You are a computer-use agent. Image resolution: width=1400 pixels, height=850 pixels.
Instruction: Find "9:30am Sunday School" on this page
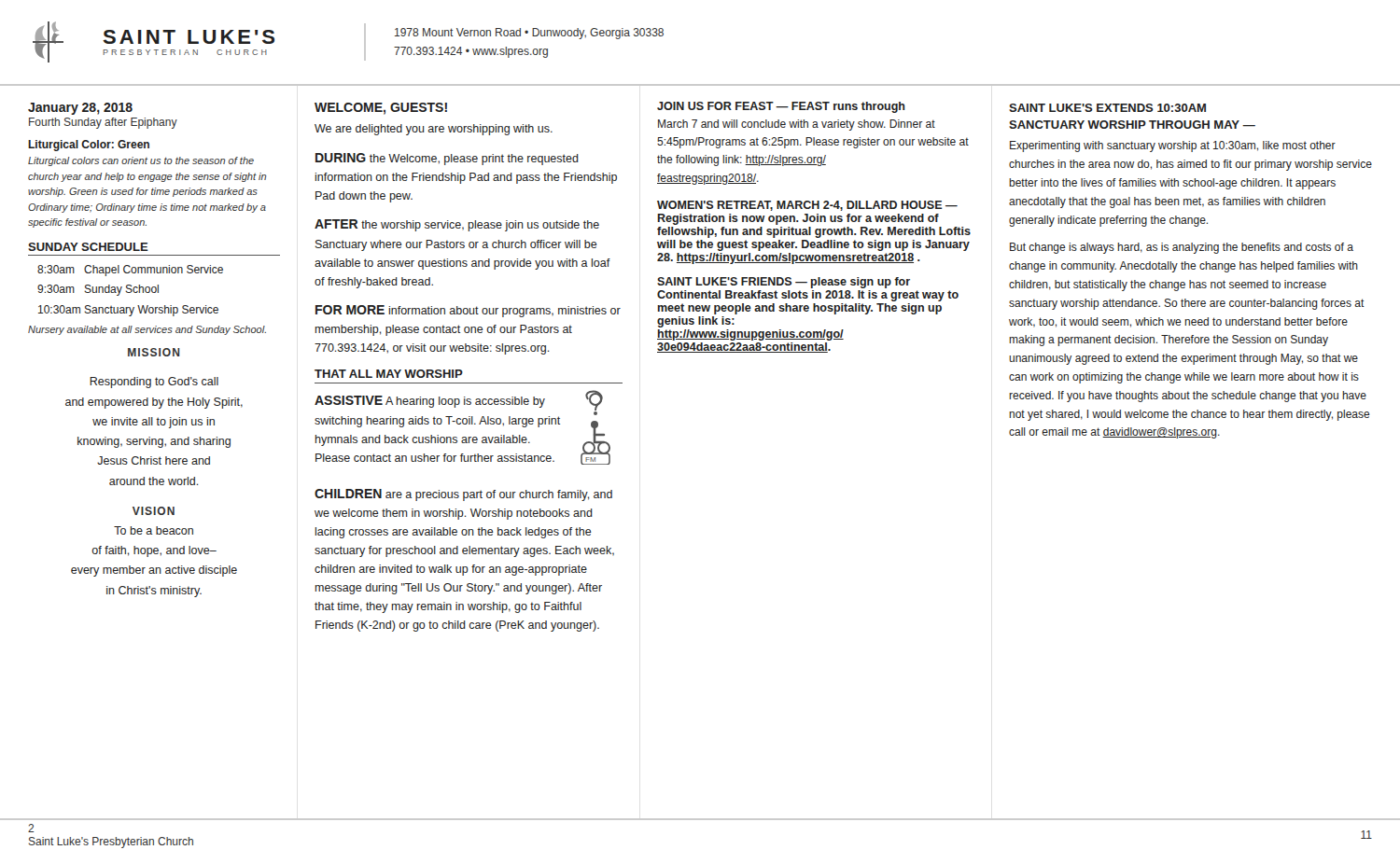point(98,289)
